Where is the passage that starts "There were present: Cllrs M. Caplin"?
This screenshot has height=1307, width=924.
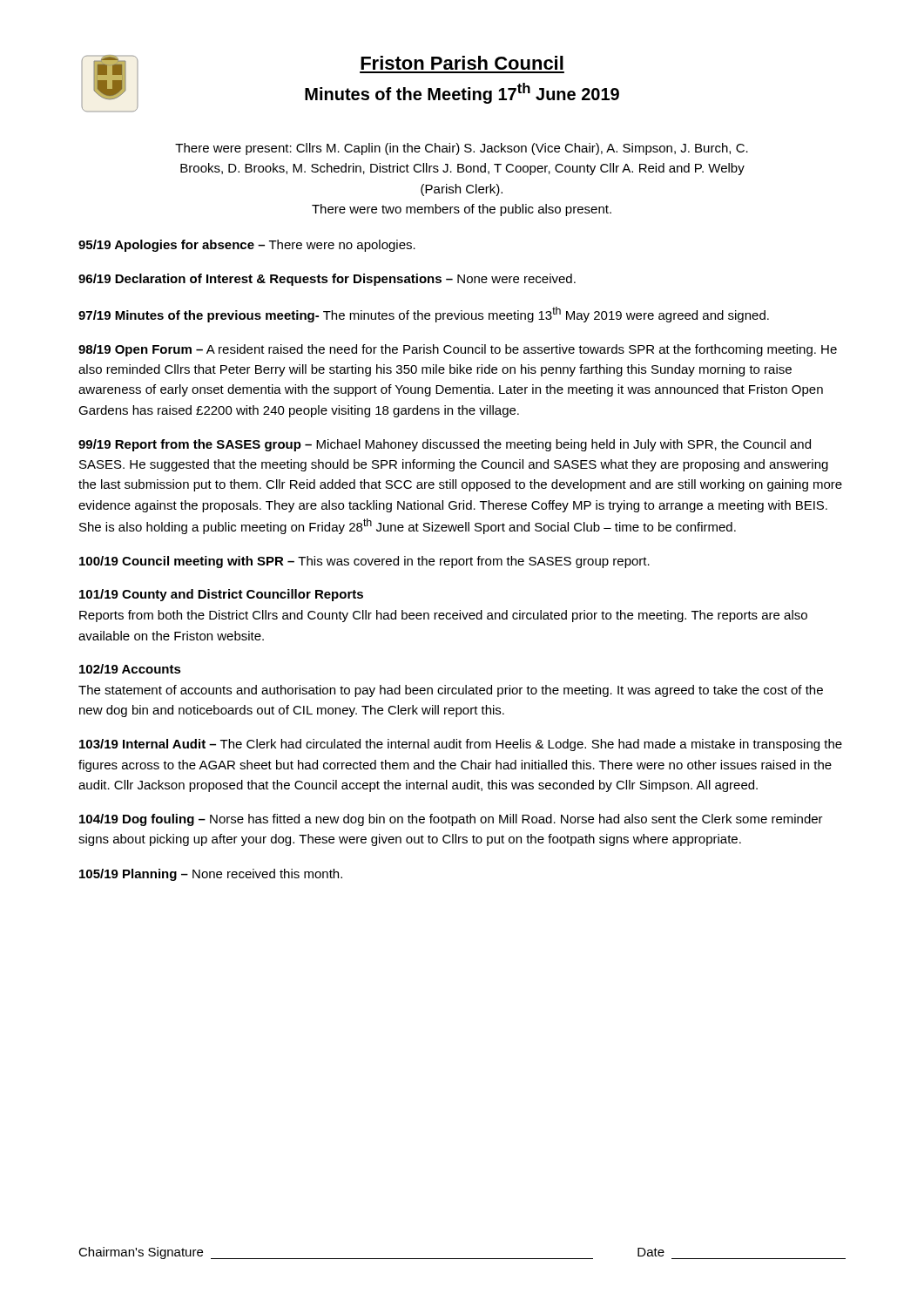462,178
